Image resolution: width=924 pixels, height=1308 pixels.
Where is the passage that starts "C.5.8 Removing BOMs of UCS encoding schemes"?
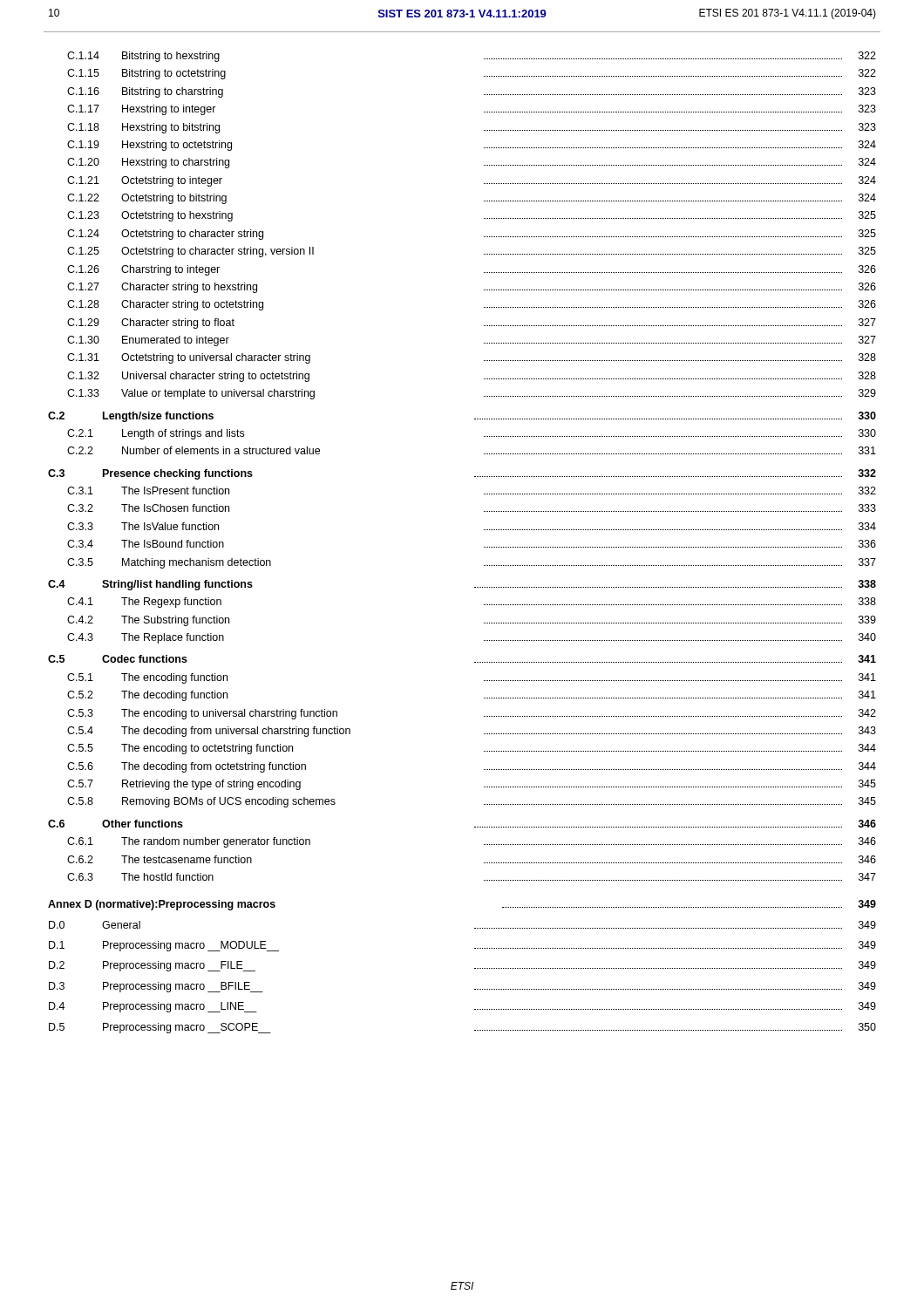click(x=472, y=802)
